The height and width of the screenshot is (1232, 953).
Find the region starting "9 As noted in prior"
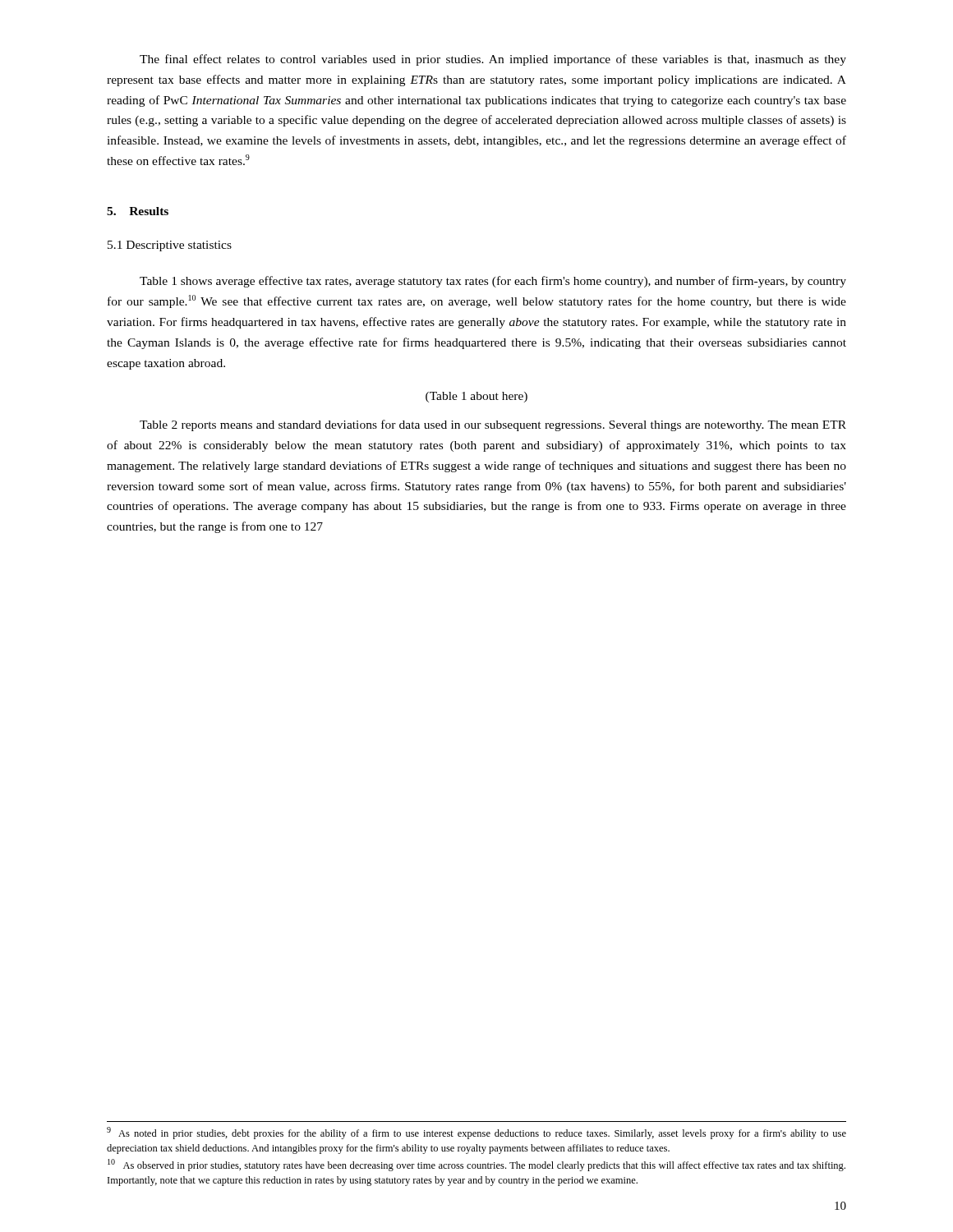476,1140
